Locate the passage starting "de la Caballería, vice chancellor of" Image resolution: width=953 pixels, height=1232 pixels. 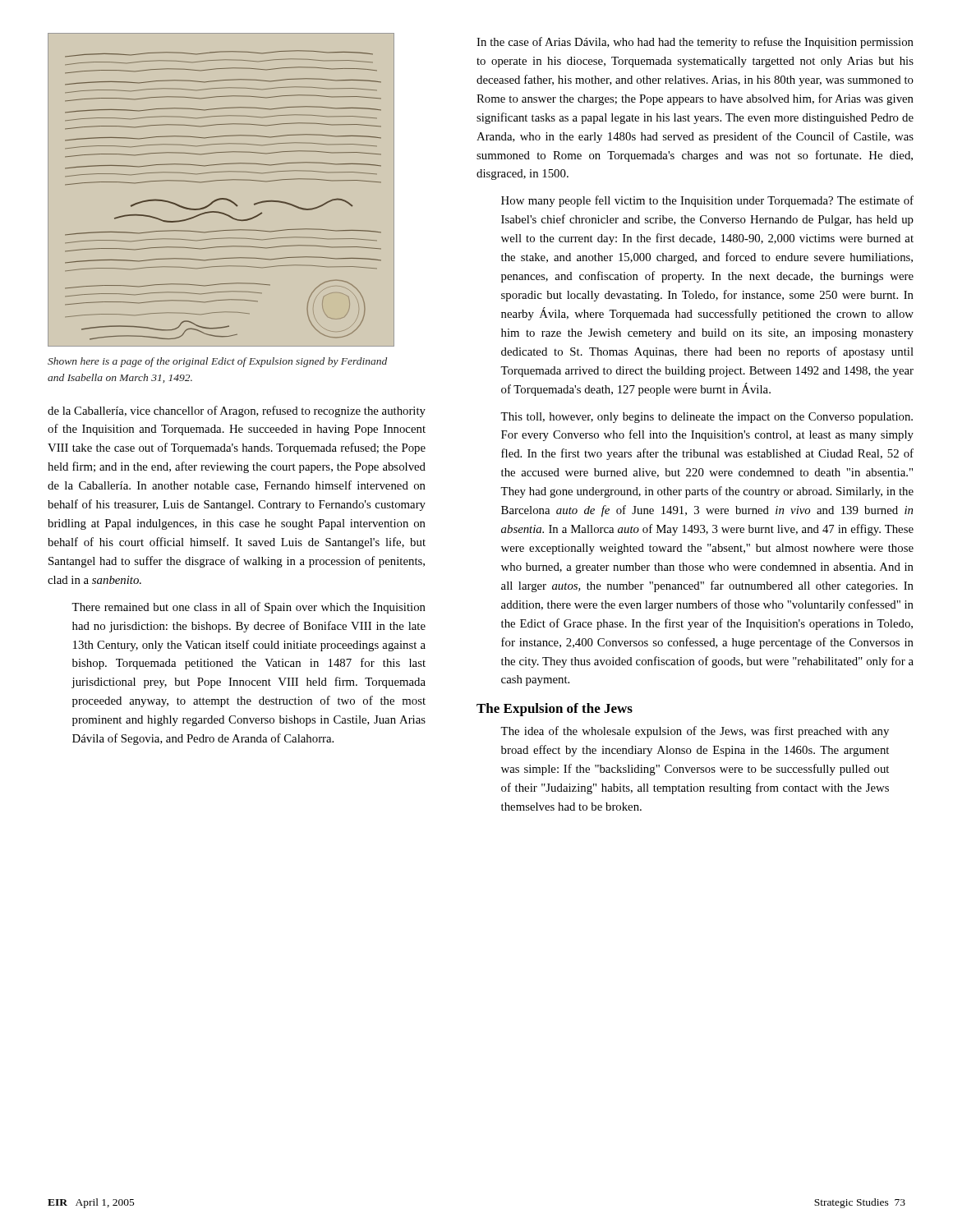click(x=237, y=575)
